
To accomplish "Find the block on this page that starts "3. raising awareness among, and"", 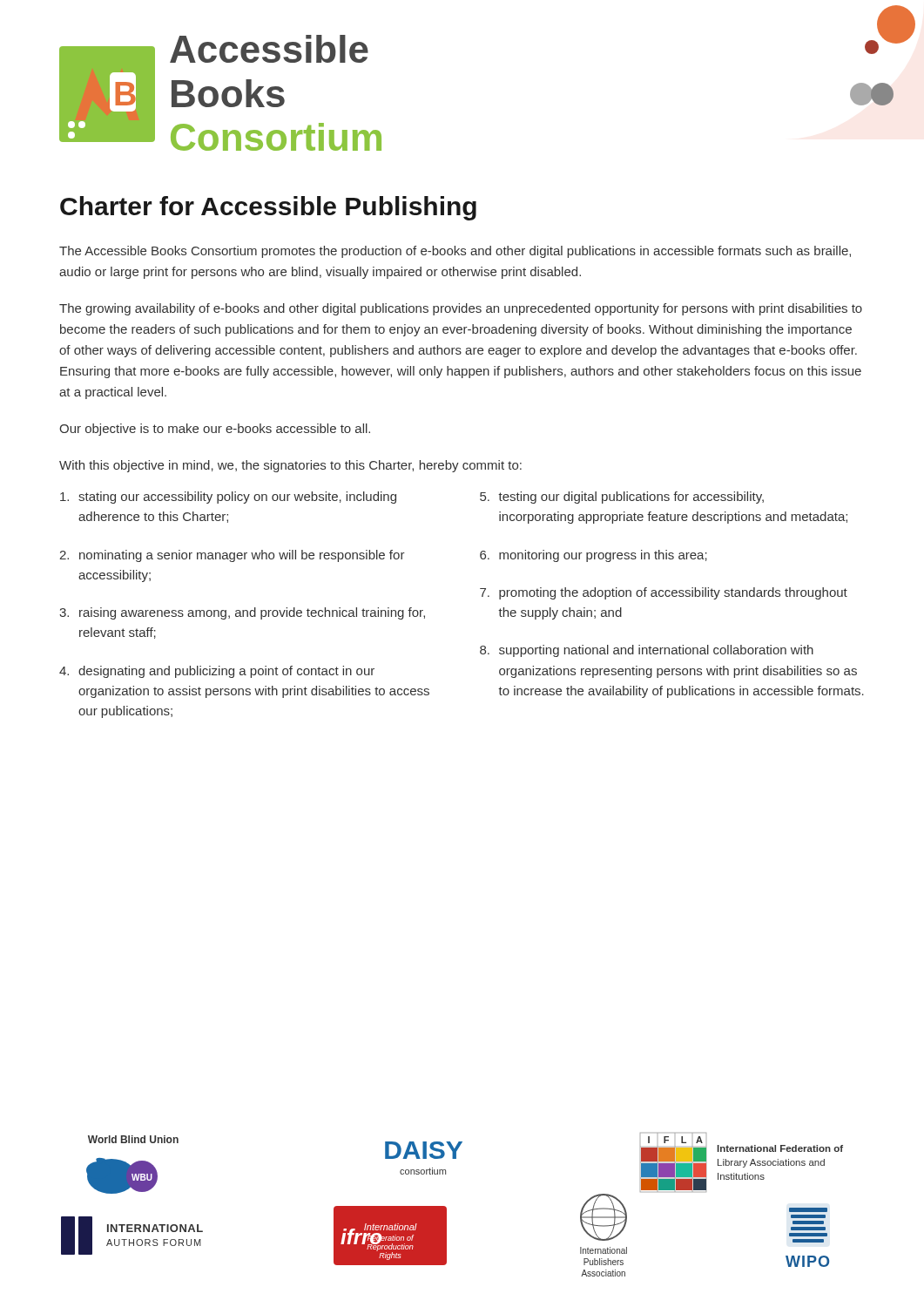I will [x=252, y=622].
